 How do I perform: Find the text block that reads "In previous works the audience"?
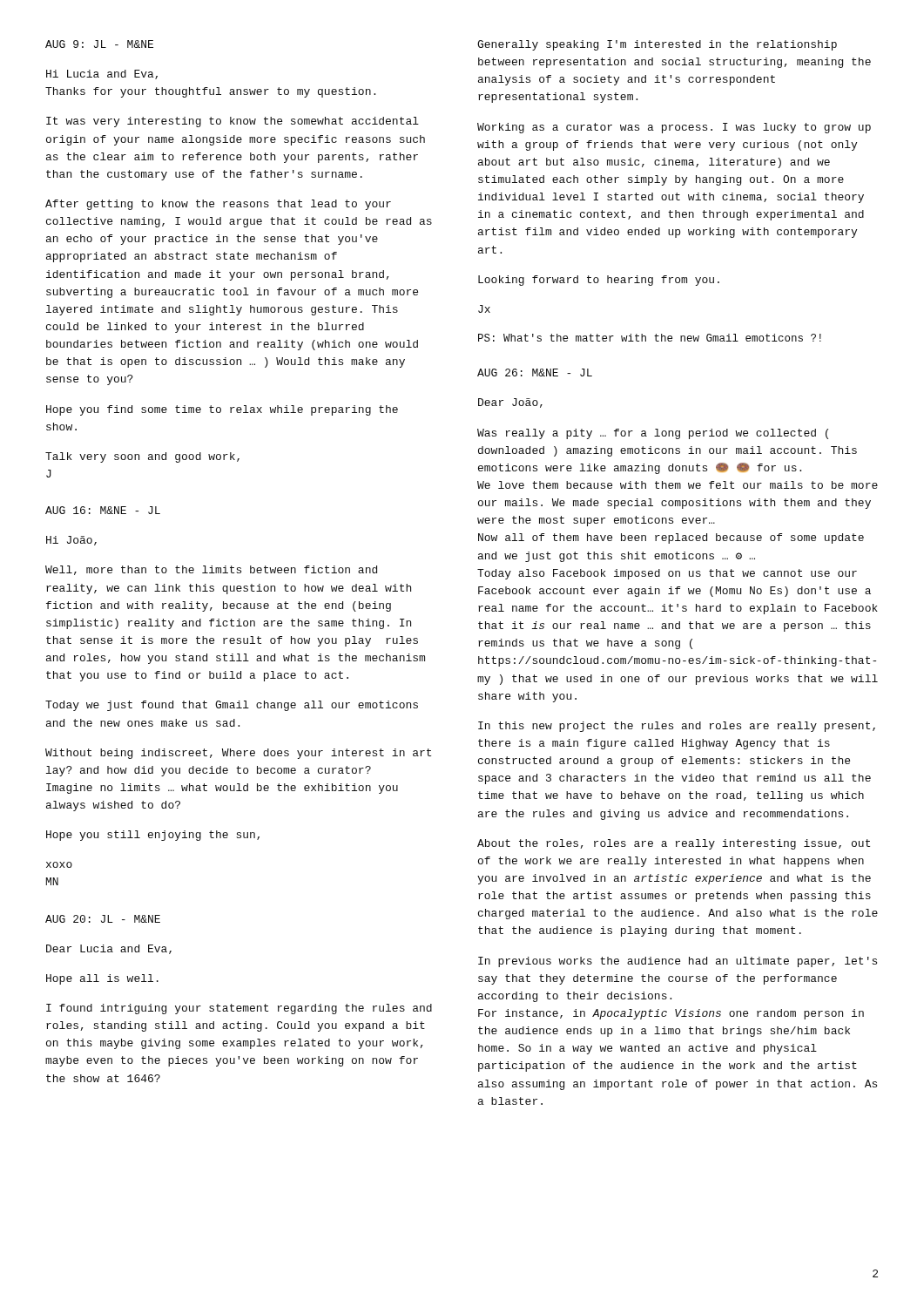pos(678,1031)
